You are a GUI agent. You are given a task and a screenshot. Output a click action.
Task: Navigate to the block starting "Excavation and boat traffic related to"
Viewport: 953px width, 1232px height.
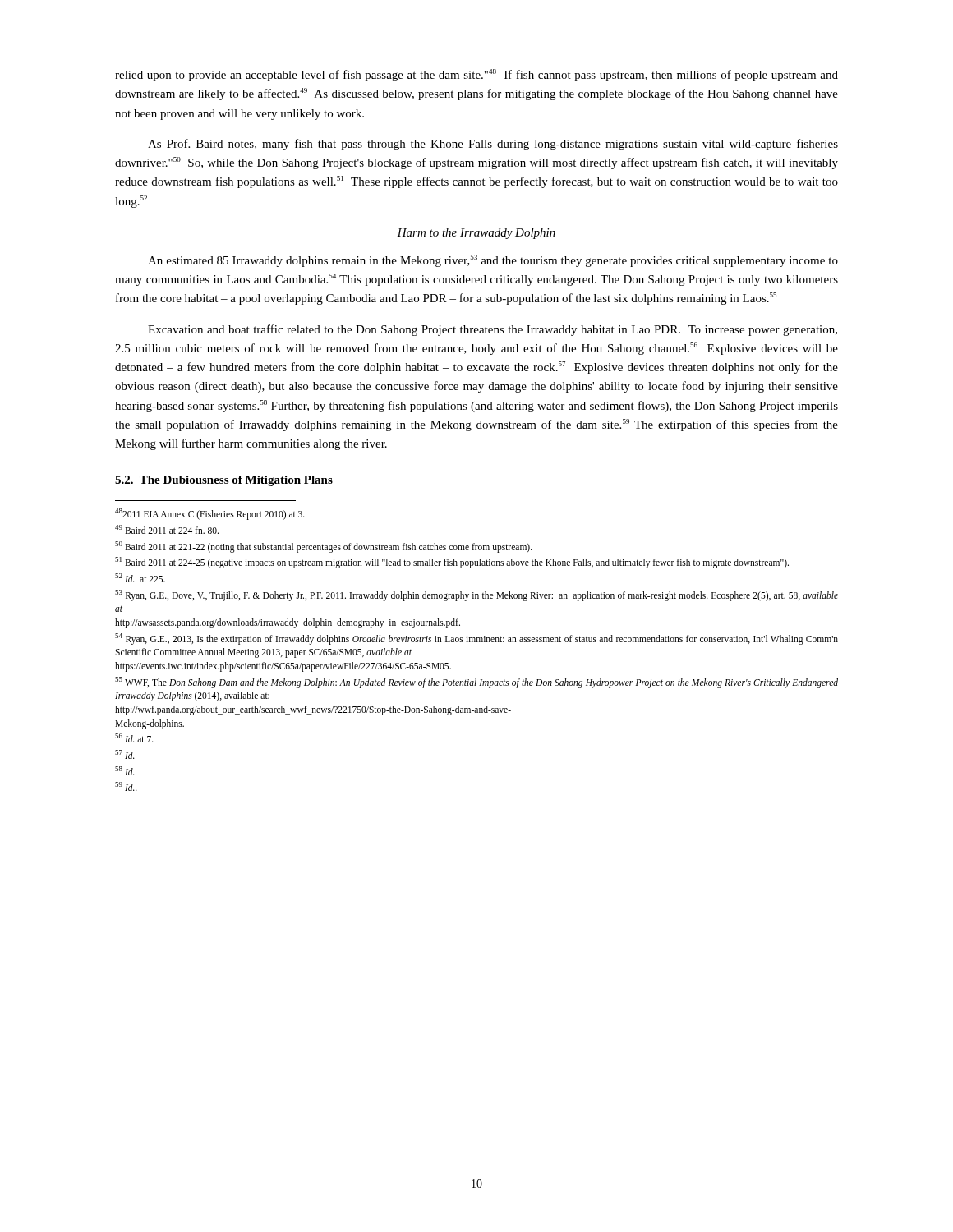tap(476, 386)
